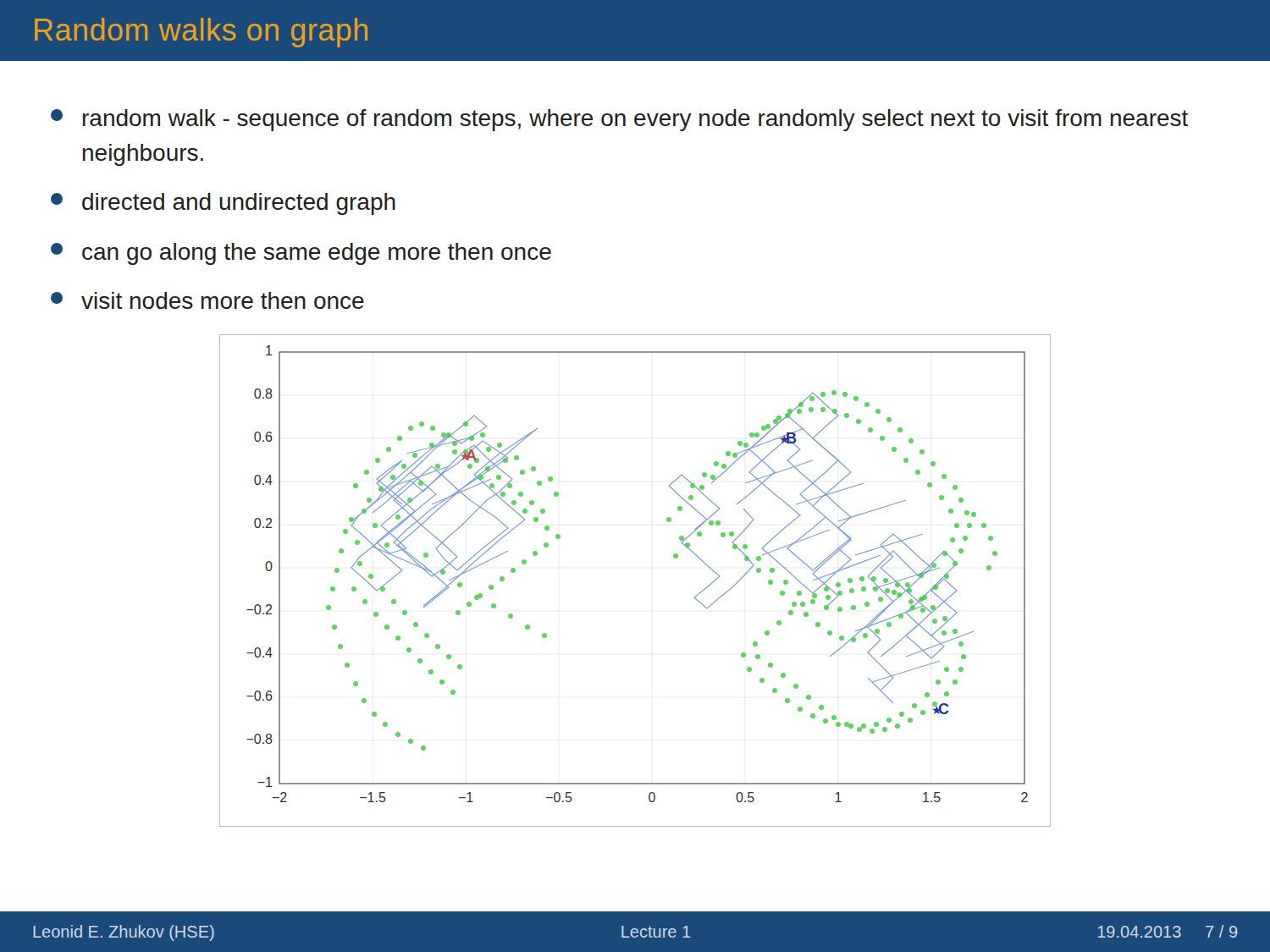
Task: Click the passage that begins "random walk - sequence of random"
Action: pyautogui.click(x=635, y=136)
